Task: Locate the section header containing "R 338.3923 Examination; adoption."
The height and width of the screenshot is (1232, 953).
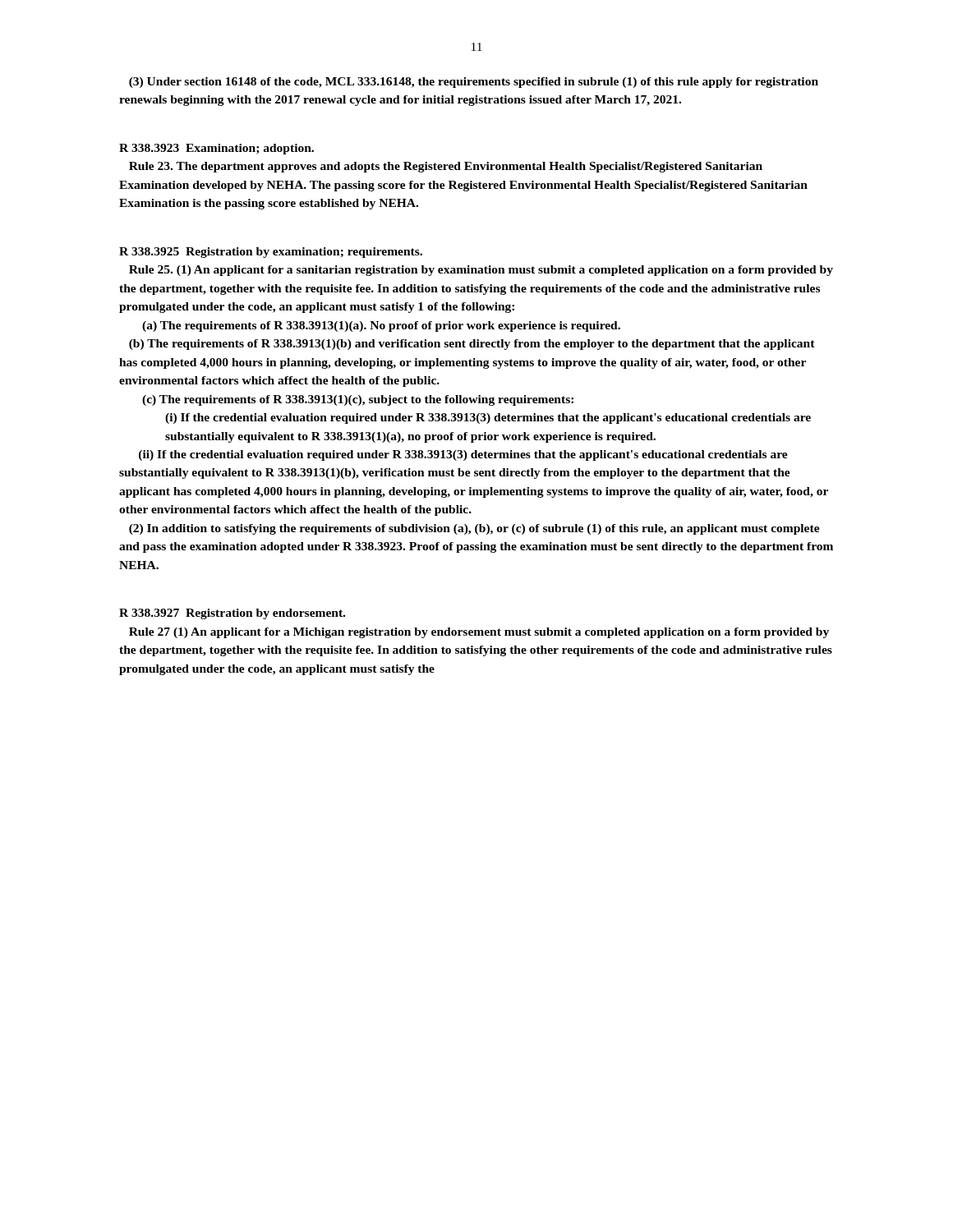Action: click(x=217, y=147)
